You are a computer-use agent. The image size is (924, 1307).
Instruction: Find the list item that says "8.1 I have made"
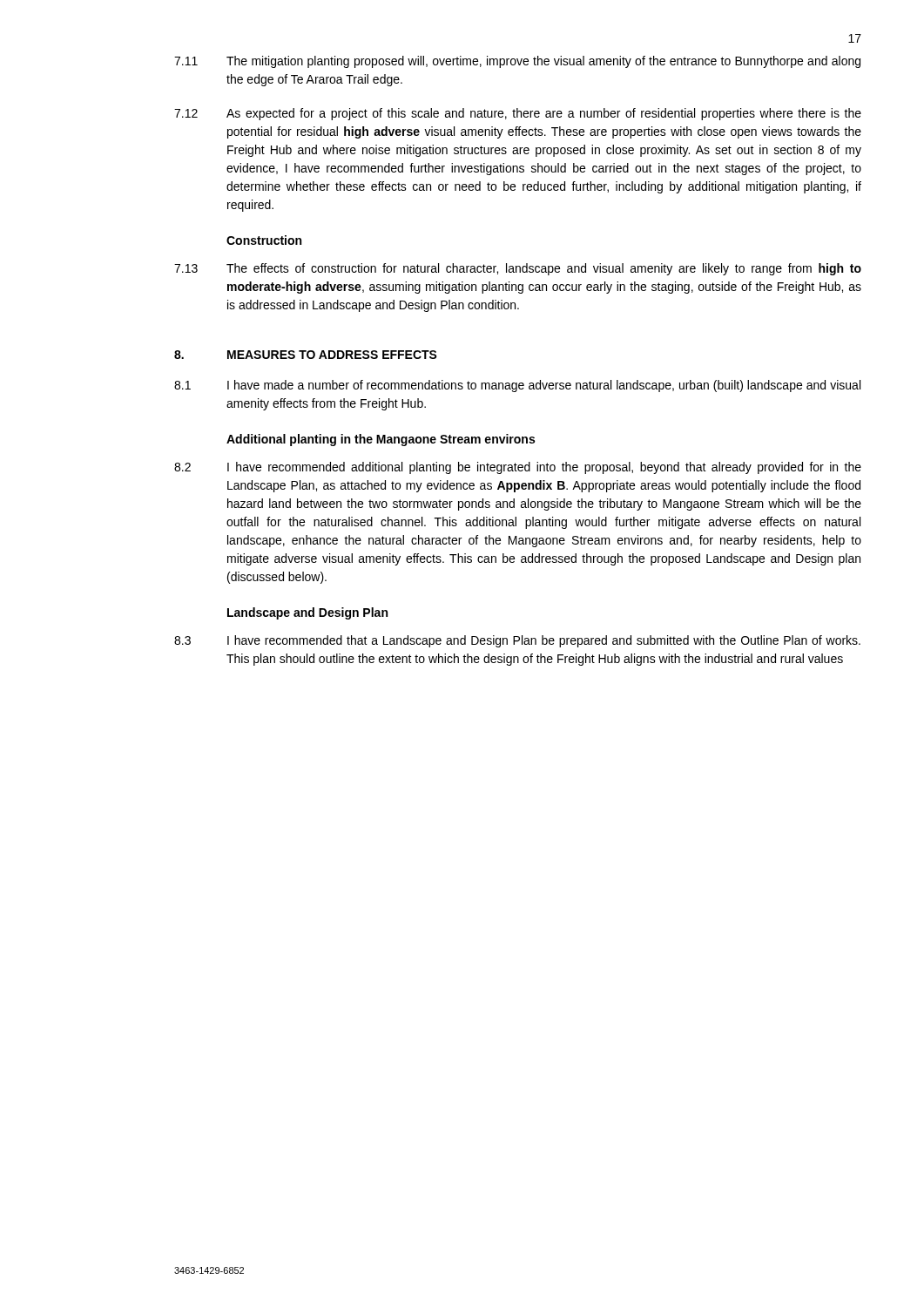pos(518,395)
